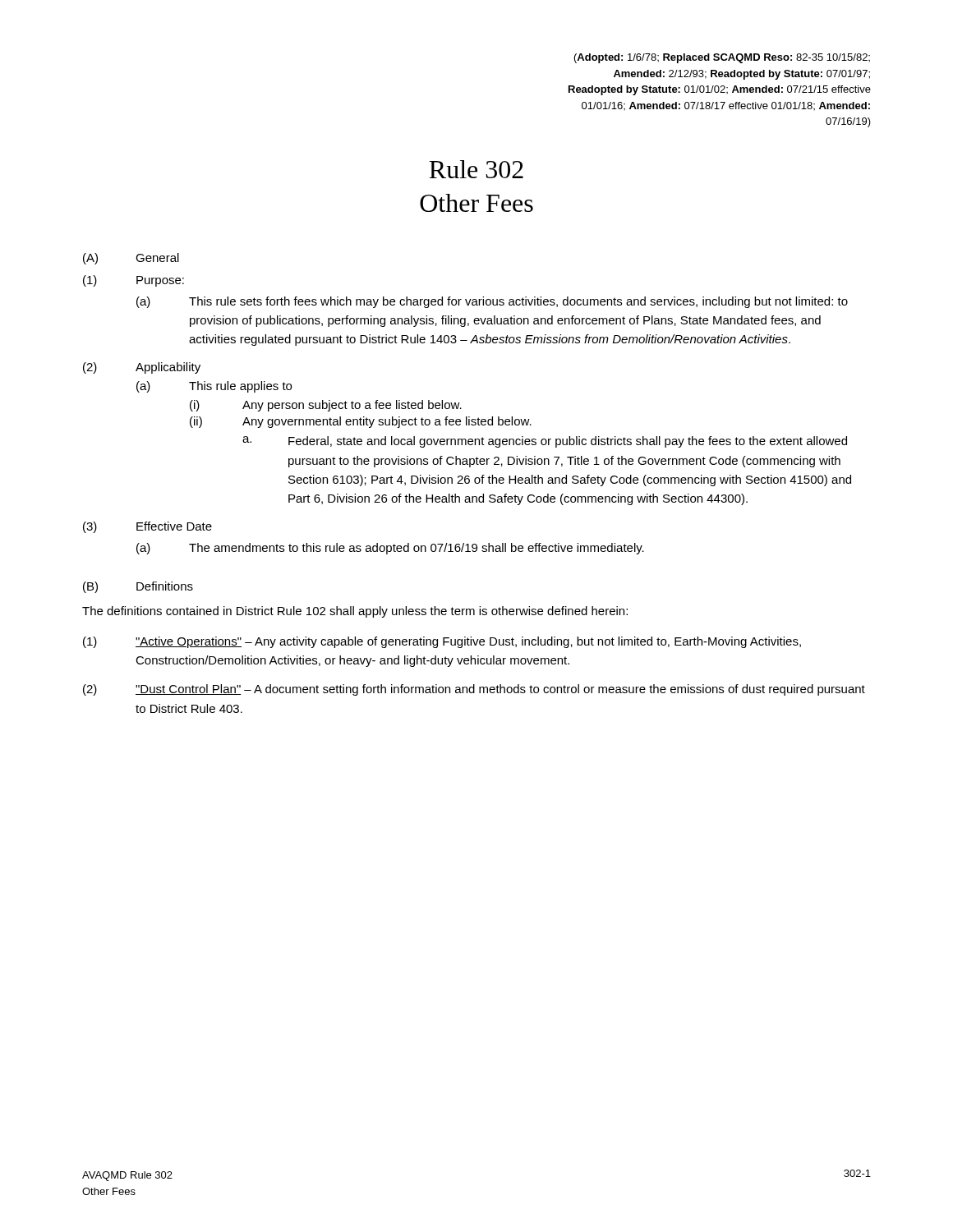Locate the list item containing "(ii) Any governmental entity subject"
This screenshot has width=953, height=1232.
530,461
